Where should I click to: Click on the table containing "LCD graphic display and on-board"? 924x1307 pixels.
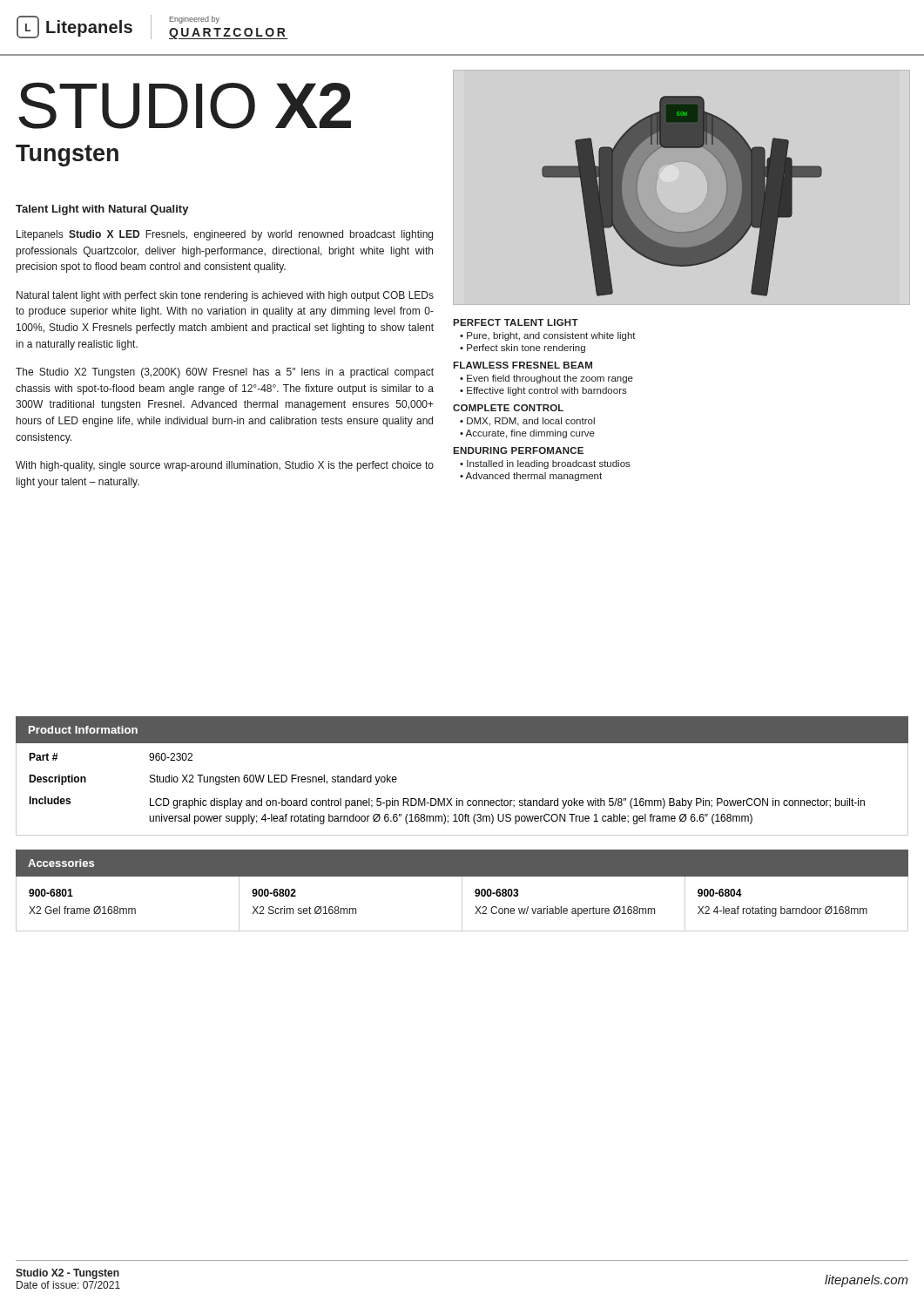coord(462,789)
